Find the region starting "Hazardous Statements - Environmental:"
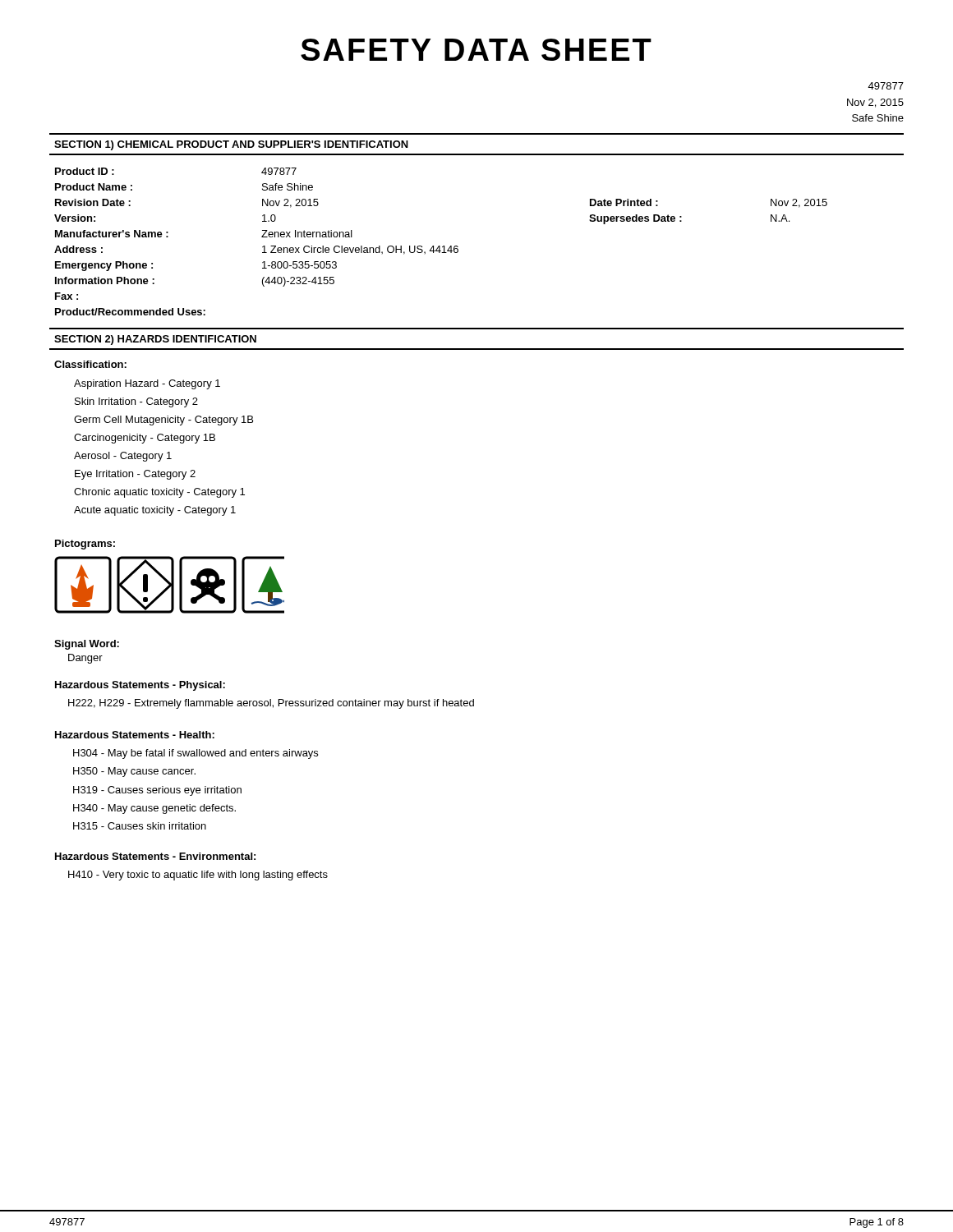Viewport: 953px width, 1232px height. tap(155, 856)
